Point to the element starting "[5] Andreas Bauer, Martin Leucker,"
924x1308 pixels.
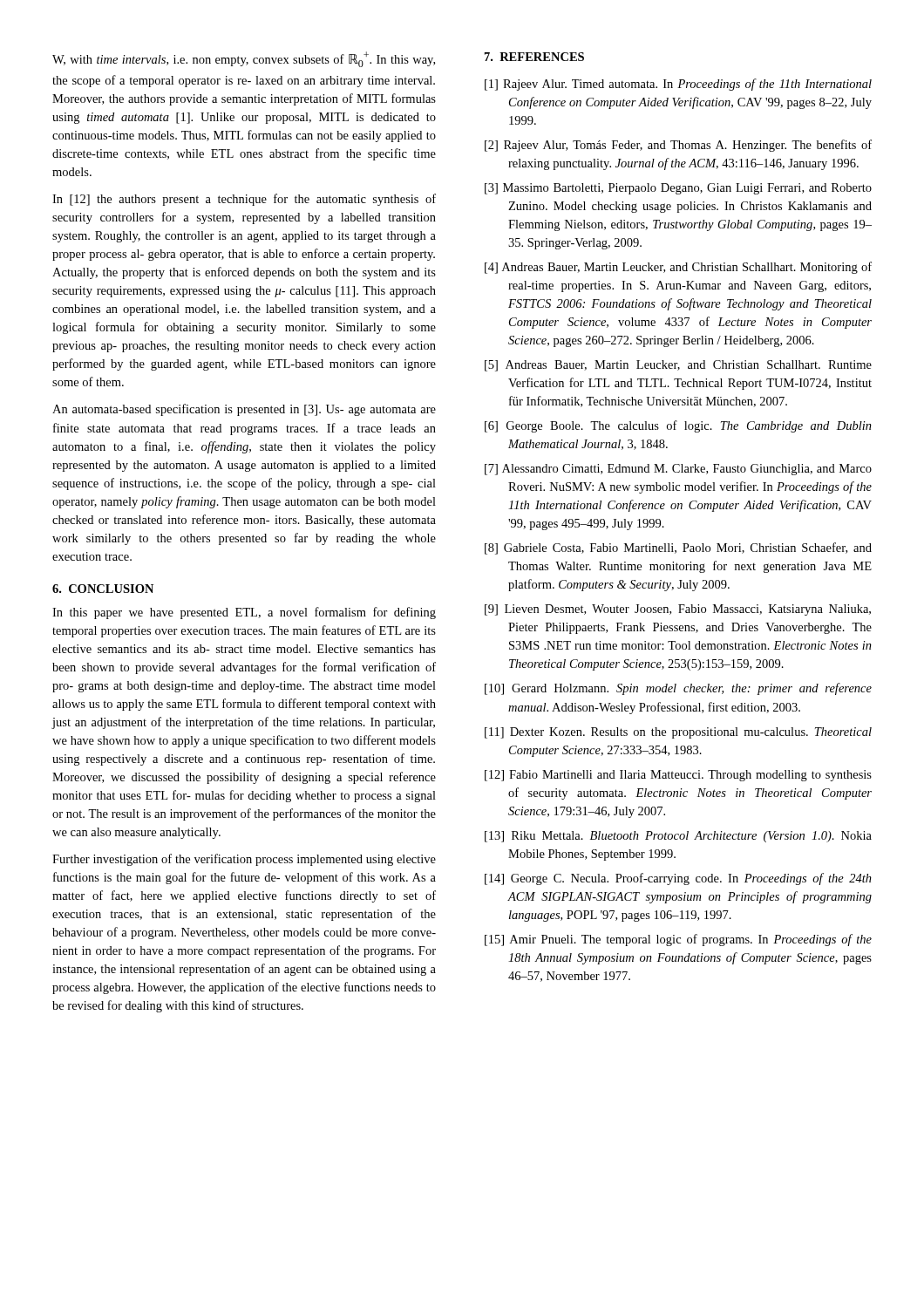(678, 384)
